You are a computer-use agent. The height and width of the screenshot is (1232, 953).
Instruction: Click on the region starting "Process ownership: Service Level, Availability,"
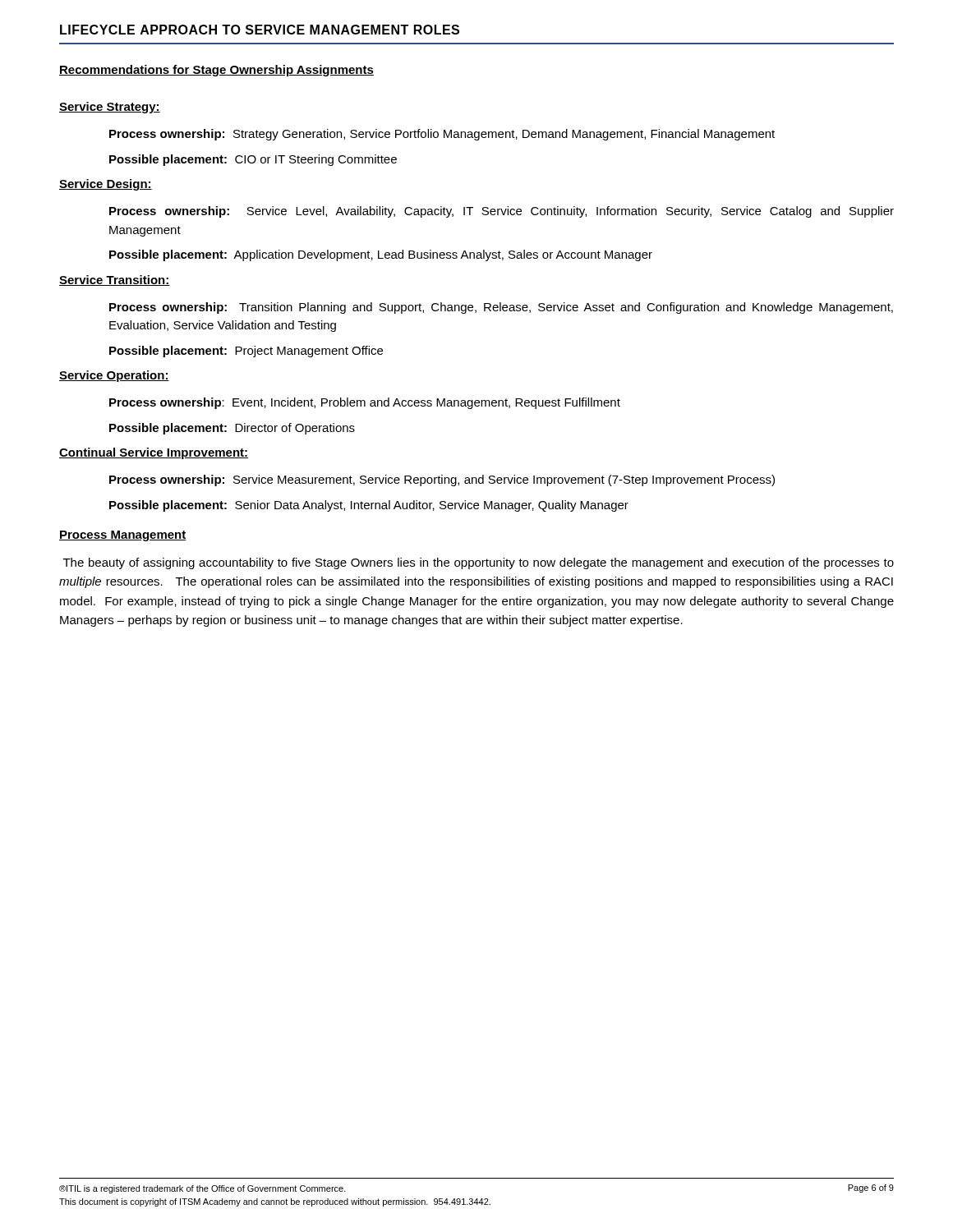[501, 221]
